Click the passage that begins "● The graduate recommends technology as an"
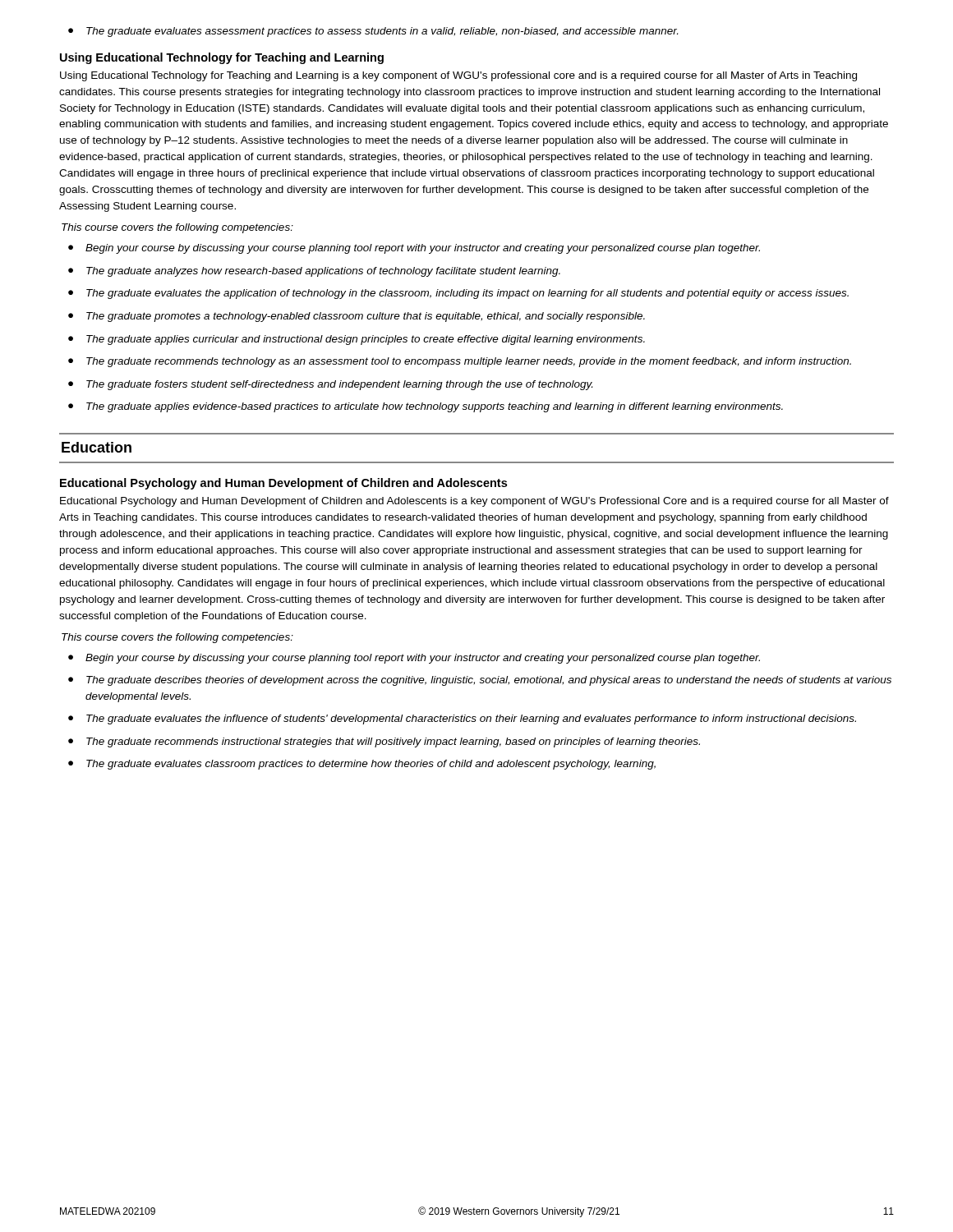The height and width of the screenshot is (1232, 953). coord(481,361)
